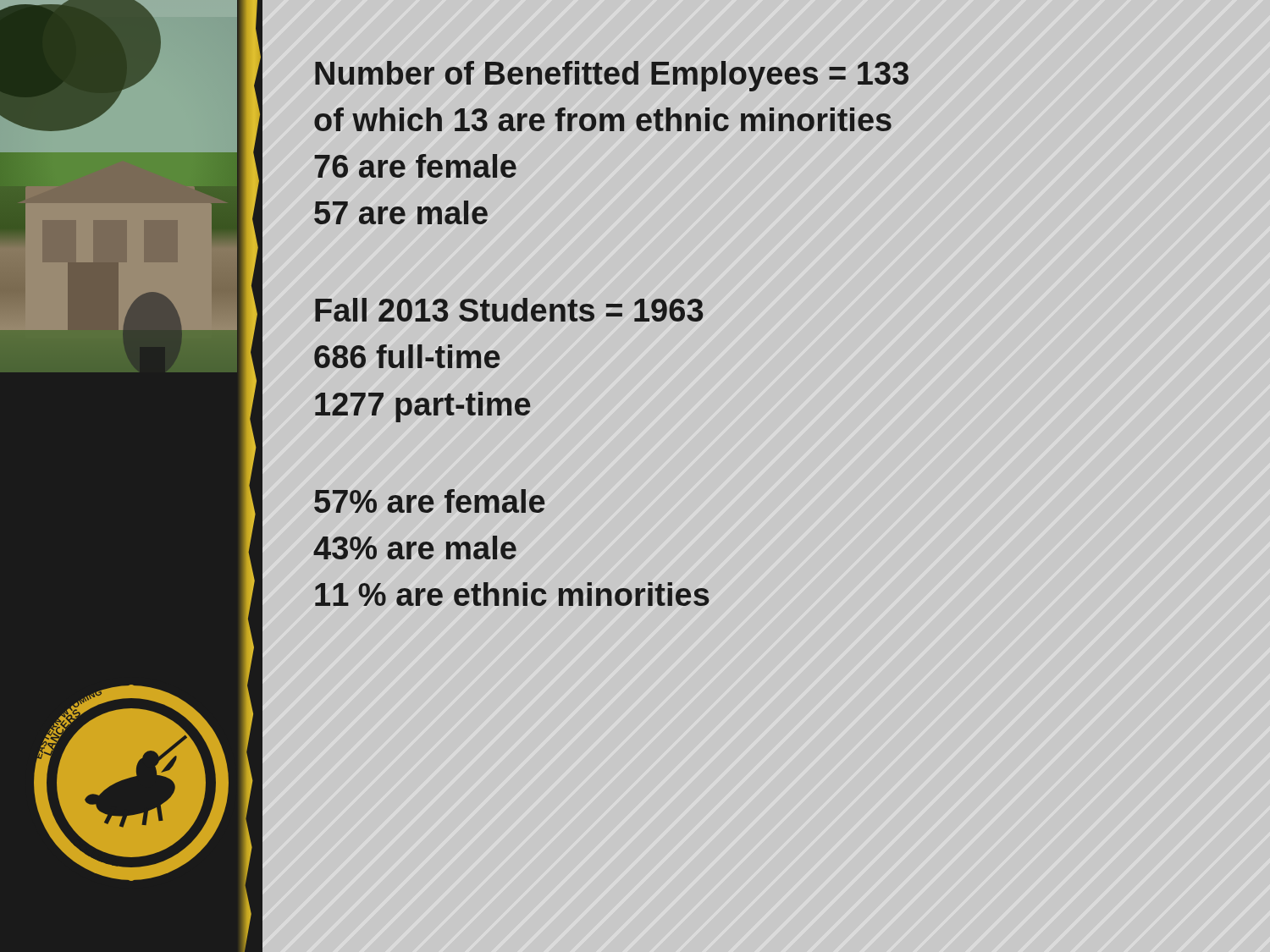The width and height of the screenshot is (1270, 952).
Task: Find the block starting "57% are female 43% are male 11 %"
Action: tap(429, 501)
